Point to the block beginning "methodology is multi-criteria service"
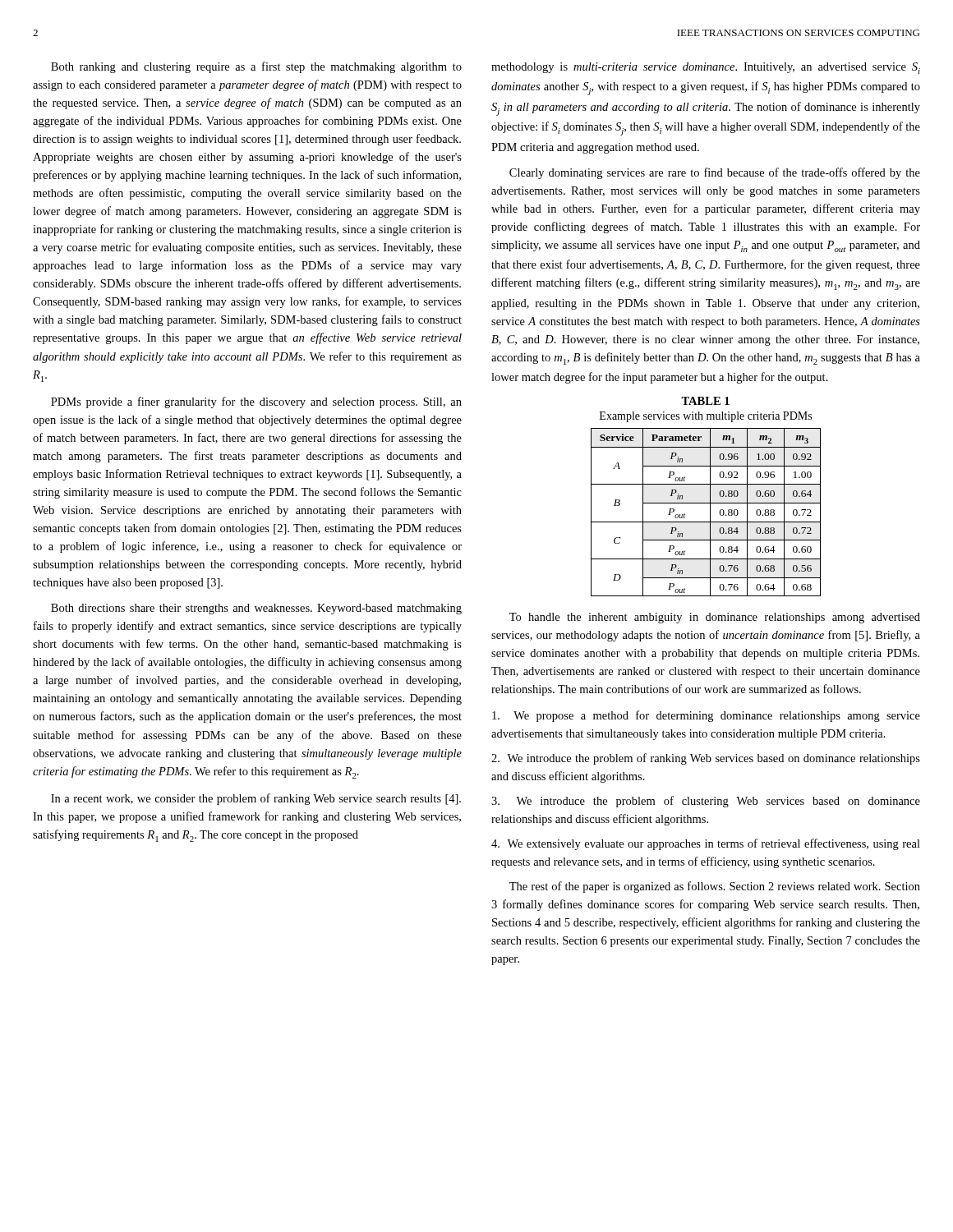The width and height of the screenshot is (953, 1232). (706, 107)
